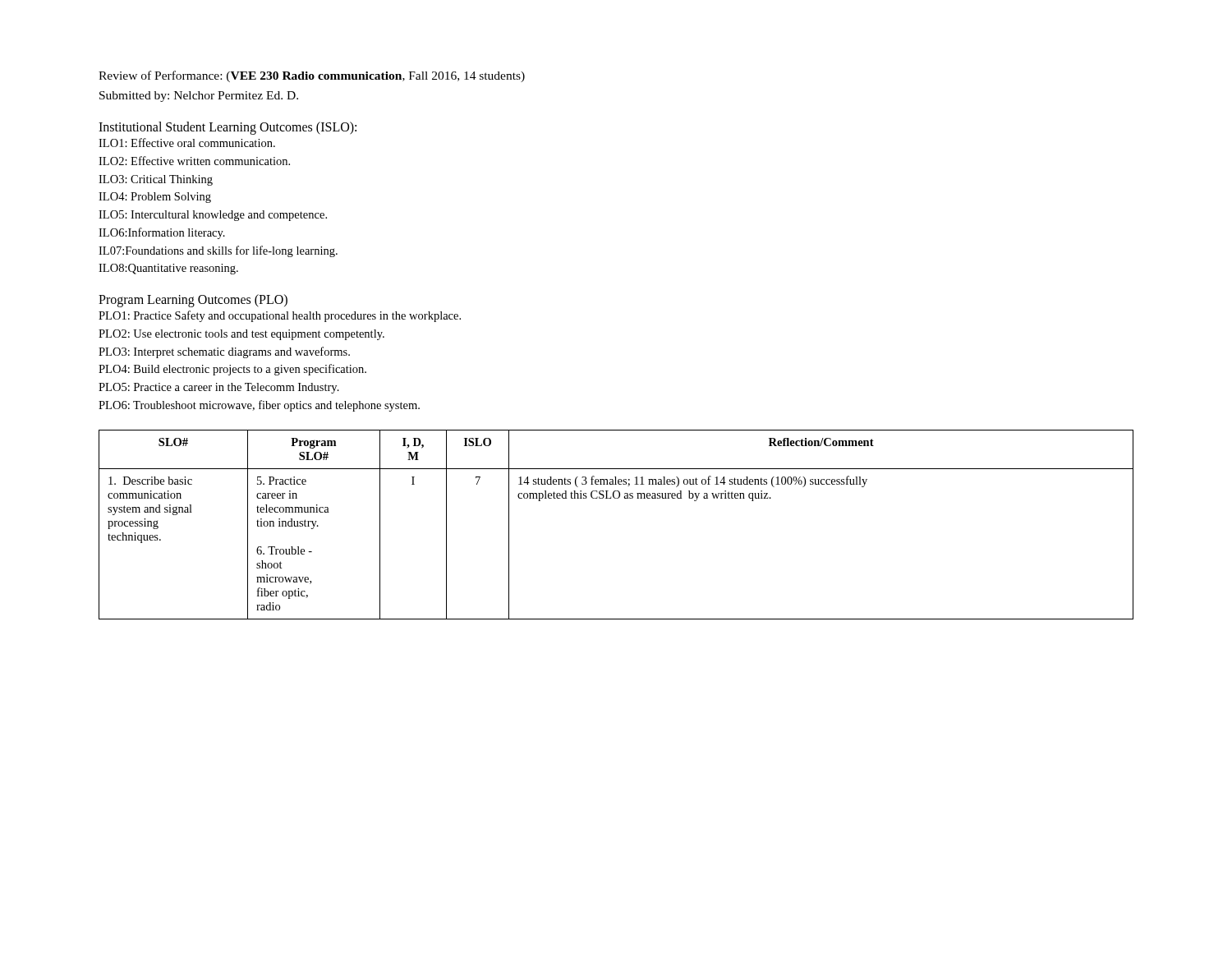The width and height of the screenshot is (1232, 953).
Task: Point to the block beginning "PLO2: Use electronic tools and"
Action: (242, 333)
